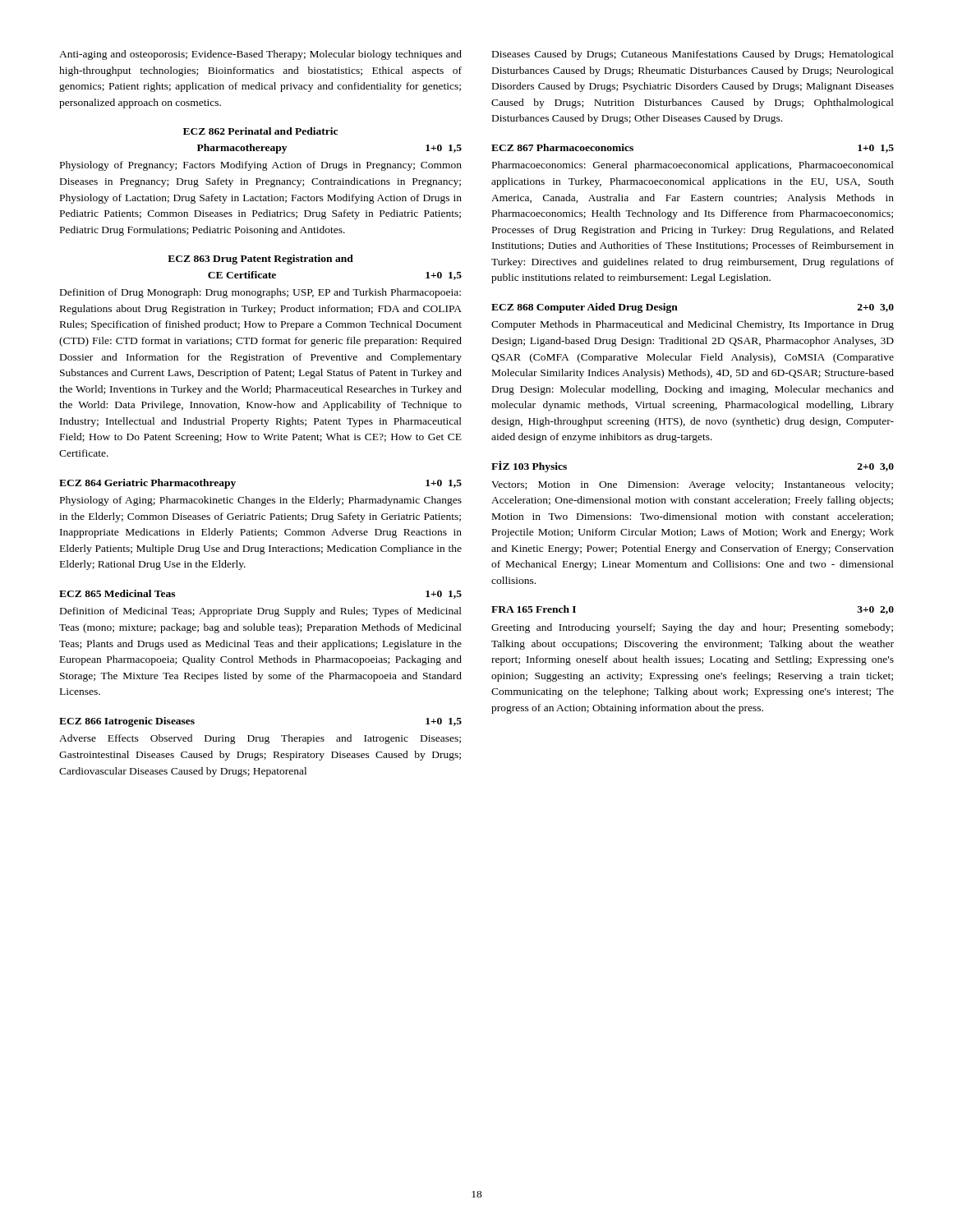Select the section header that says "ECZ 867 Pharmacoeconomics"
Screen dimensions: 1232x953
point(559,147)
